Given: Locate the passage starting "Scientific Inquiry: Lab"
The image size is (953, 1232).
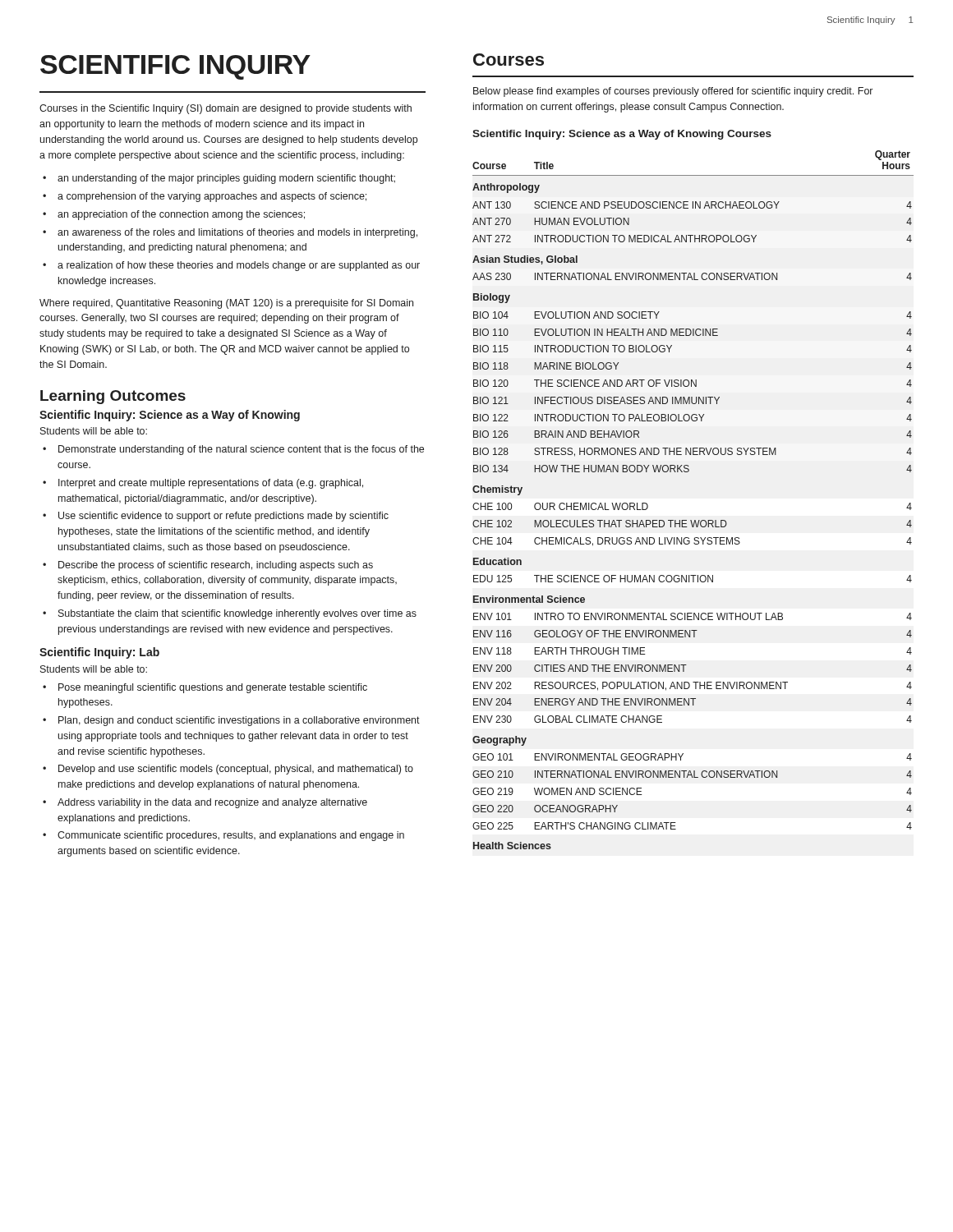Looking at the screenshot, I should pyautogui.click(x=99, y=653).
